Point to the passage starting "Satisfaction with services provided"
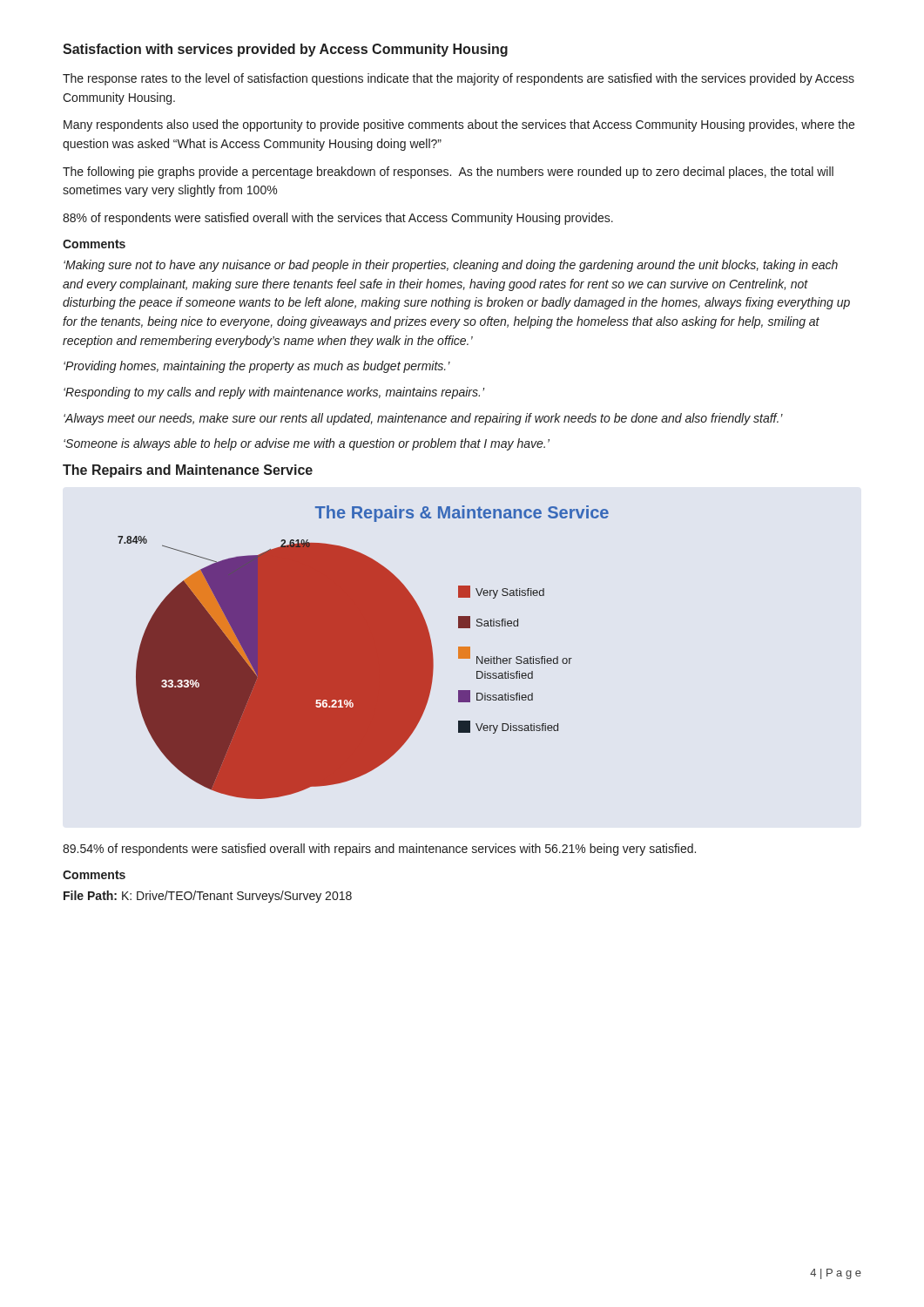The width and height of the screenshot is (924, 1307). point(285,49)
